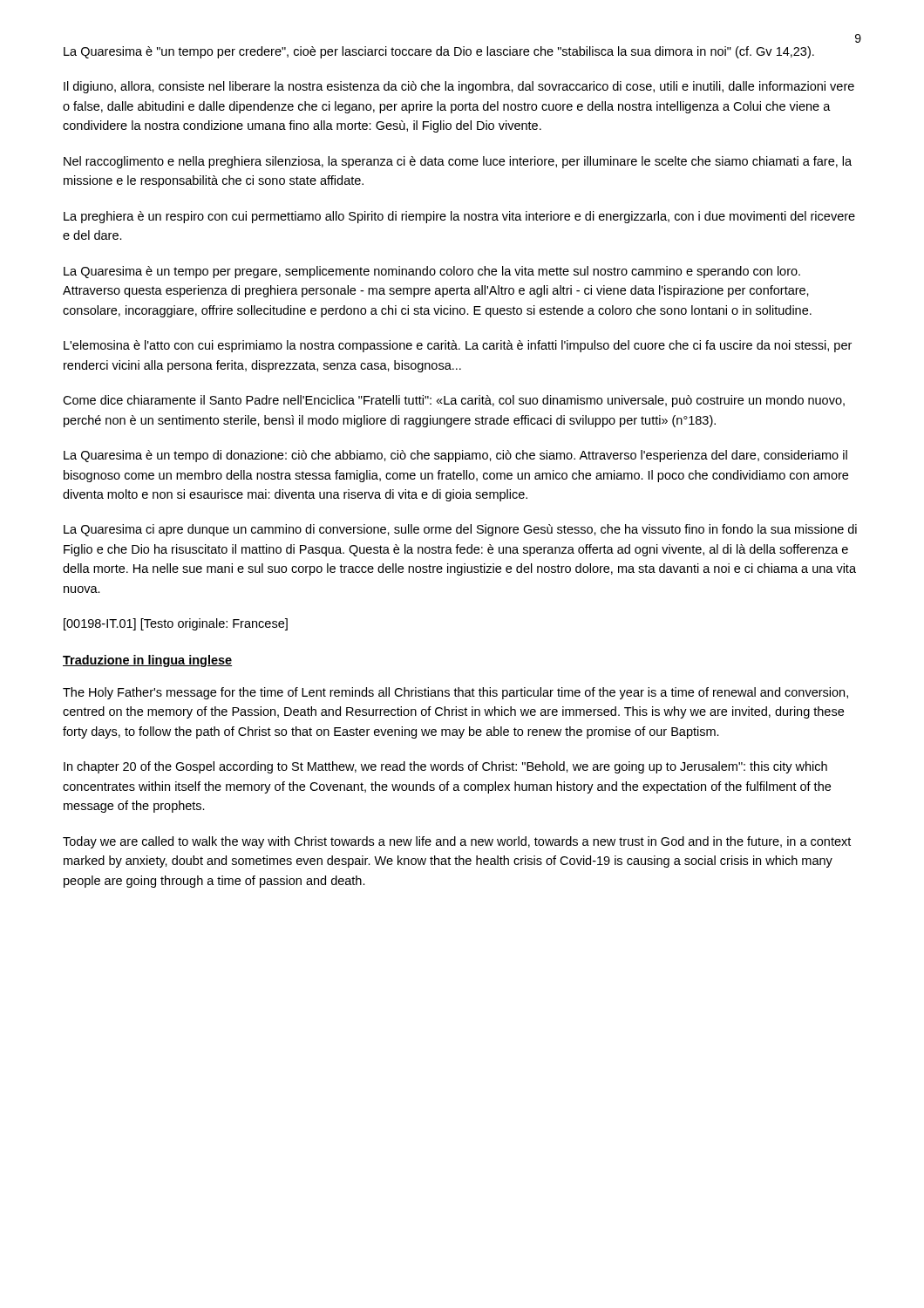This screenshot has width=924, height=1308.
Task: Where is the passage that starts "La preghiera è un respiro con"?
Action: coord(459,226)
